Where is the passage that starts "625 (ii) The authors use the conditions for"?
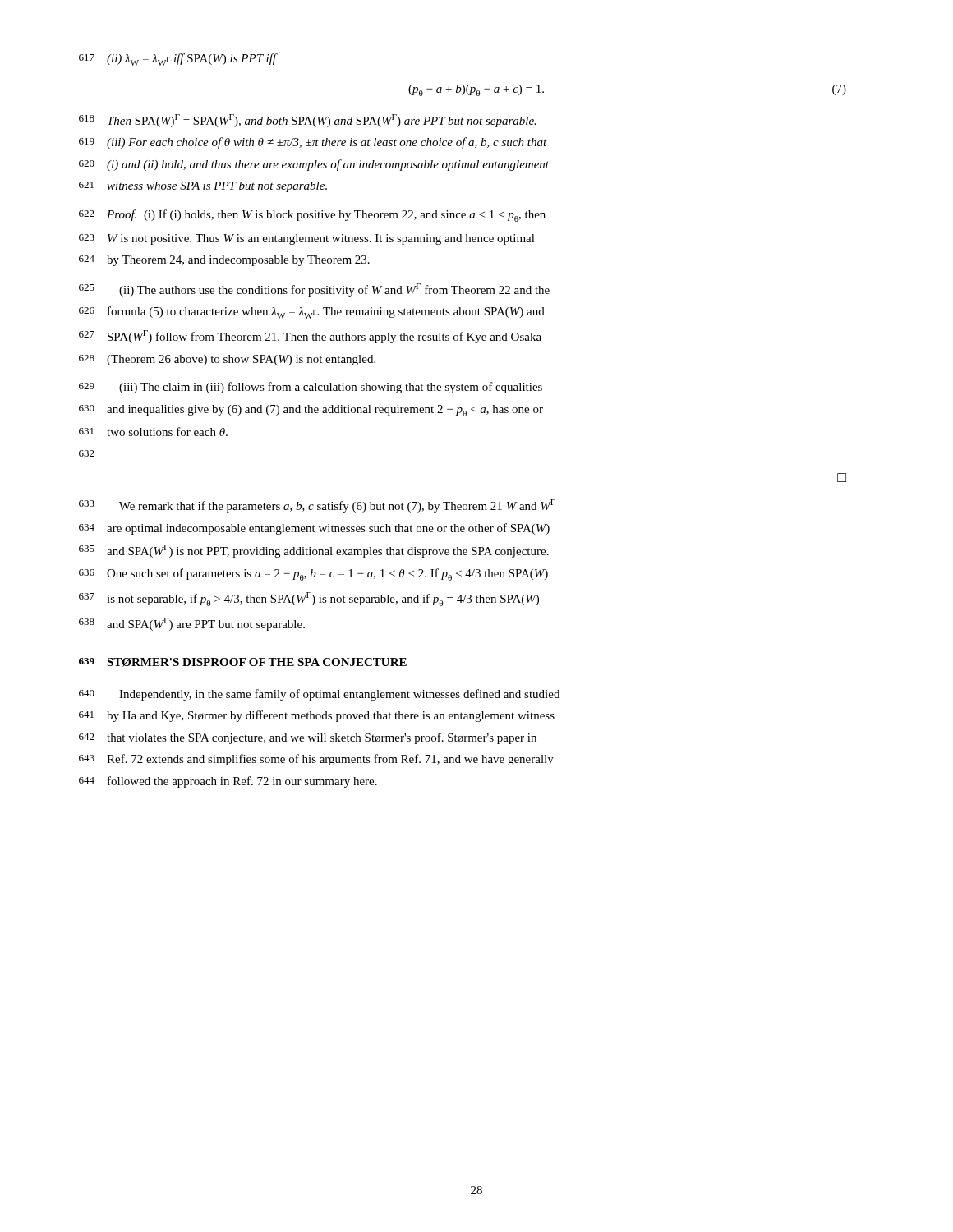Viewport: 953px width, 1232px height. (x=328, y=288)
